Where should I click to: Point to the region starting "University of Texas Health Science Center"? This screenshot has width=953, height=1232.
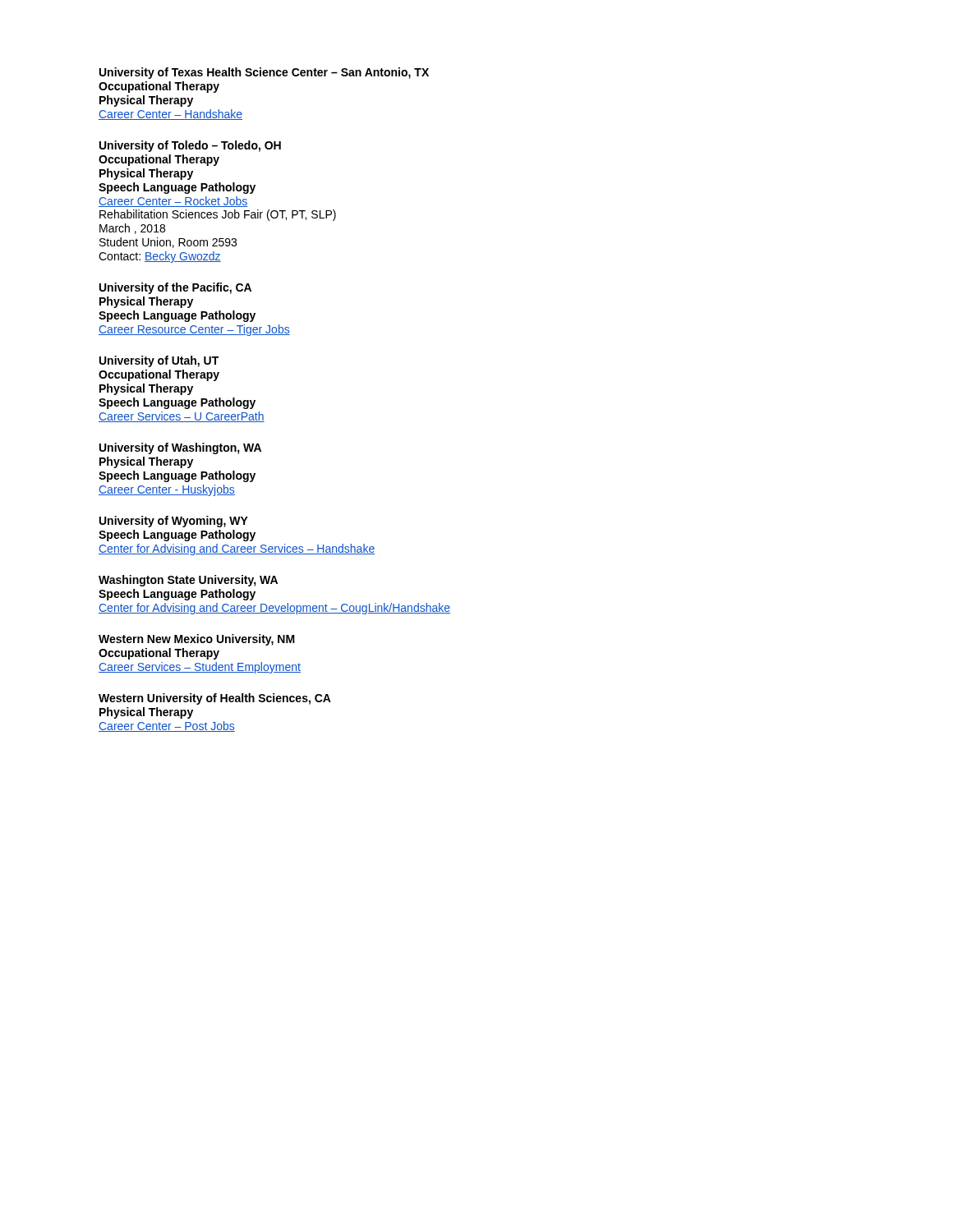coord(264,73)
